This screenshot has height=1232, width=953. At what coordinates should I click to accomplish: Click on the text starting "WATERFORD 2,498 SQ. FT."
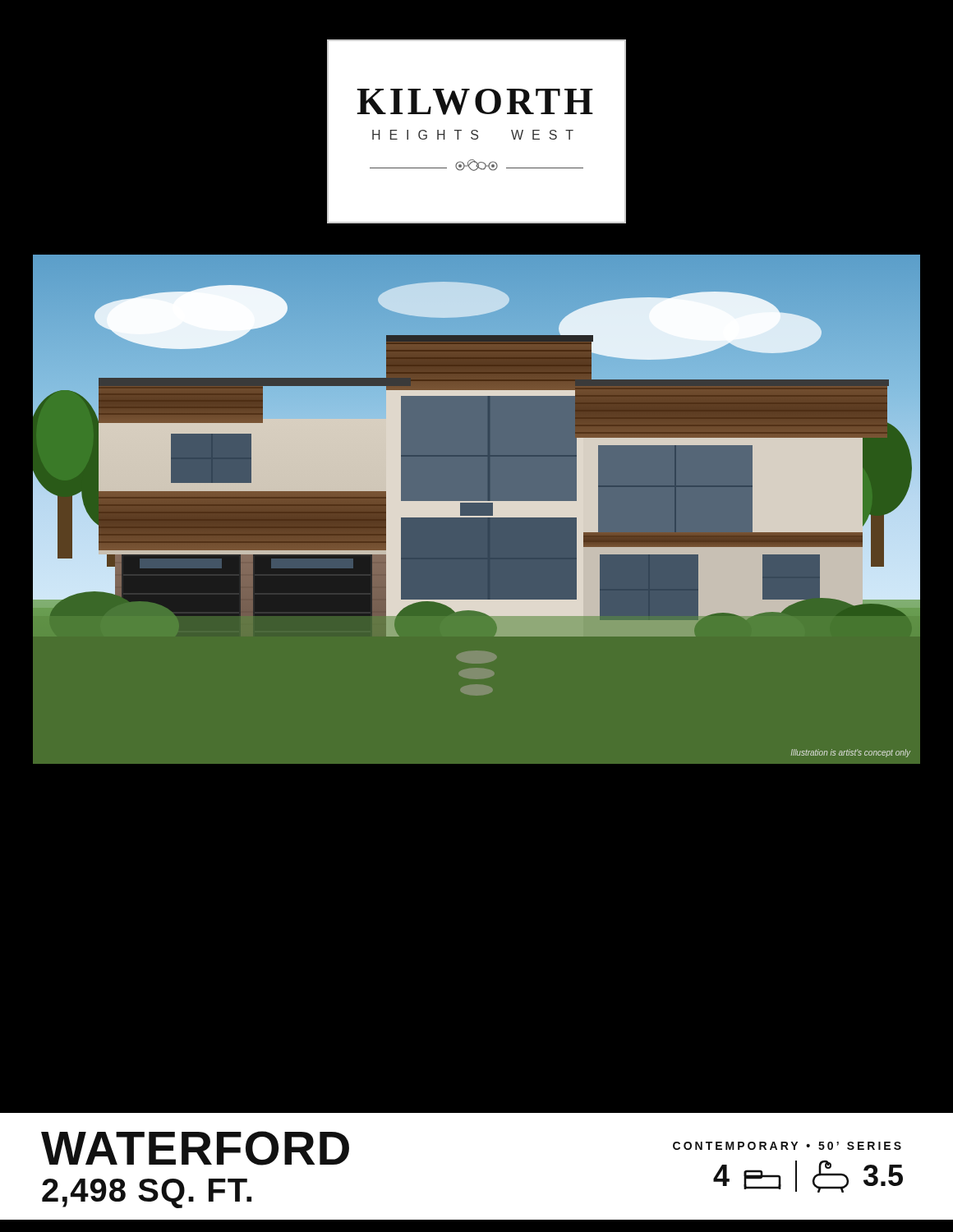click(x=197, y=1166)
